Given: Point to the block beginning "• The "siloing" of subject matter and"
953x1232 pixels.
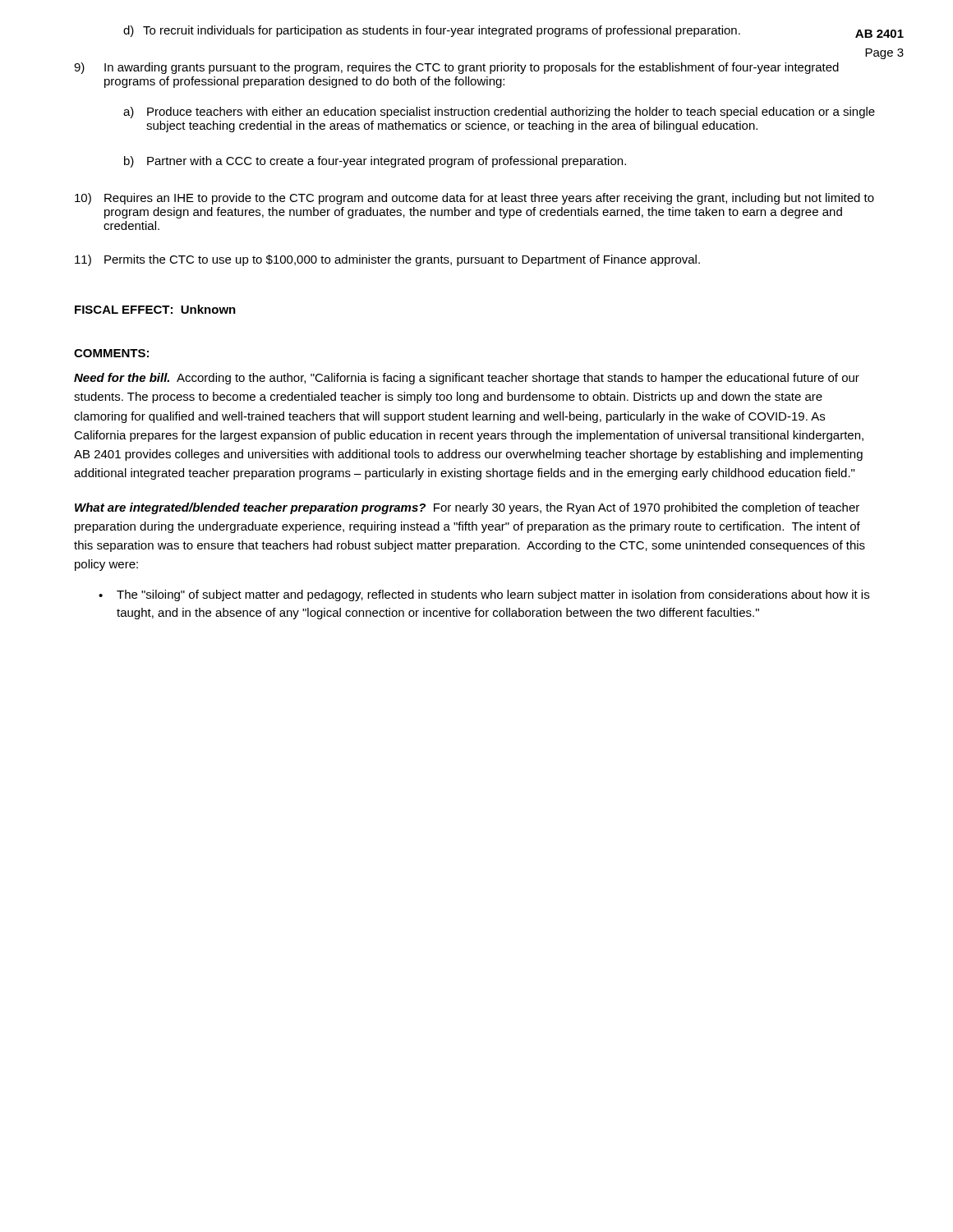Looking at the screenshot, I should 489,604.
